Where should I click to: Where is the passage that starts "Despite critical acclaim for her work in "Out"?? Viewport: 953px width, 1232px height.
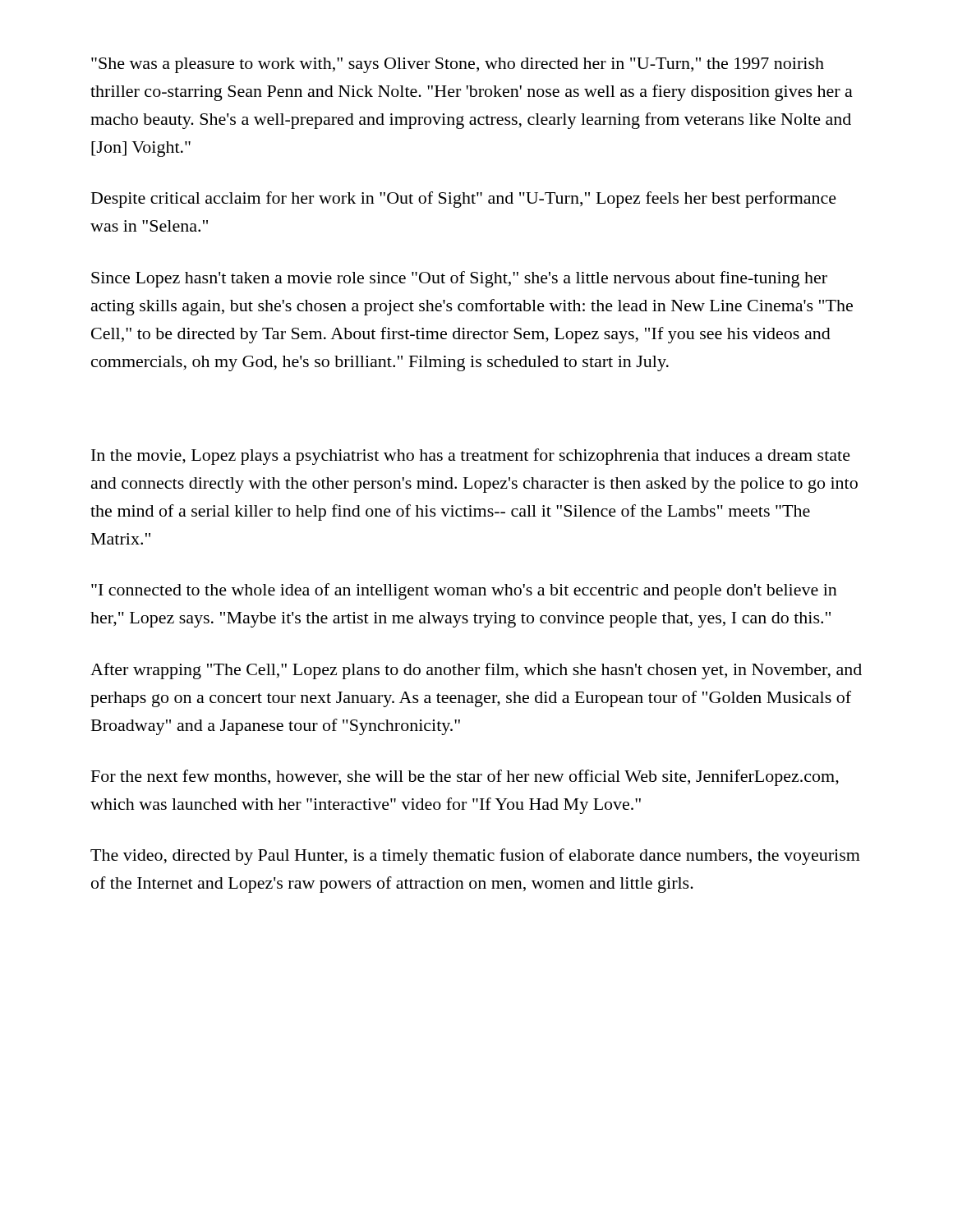(x=463, y=212)
